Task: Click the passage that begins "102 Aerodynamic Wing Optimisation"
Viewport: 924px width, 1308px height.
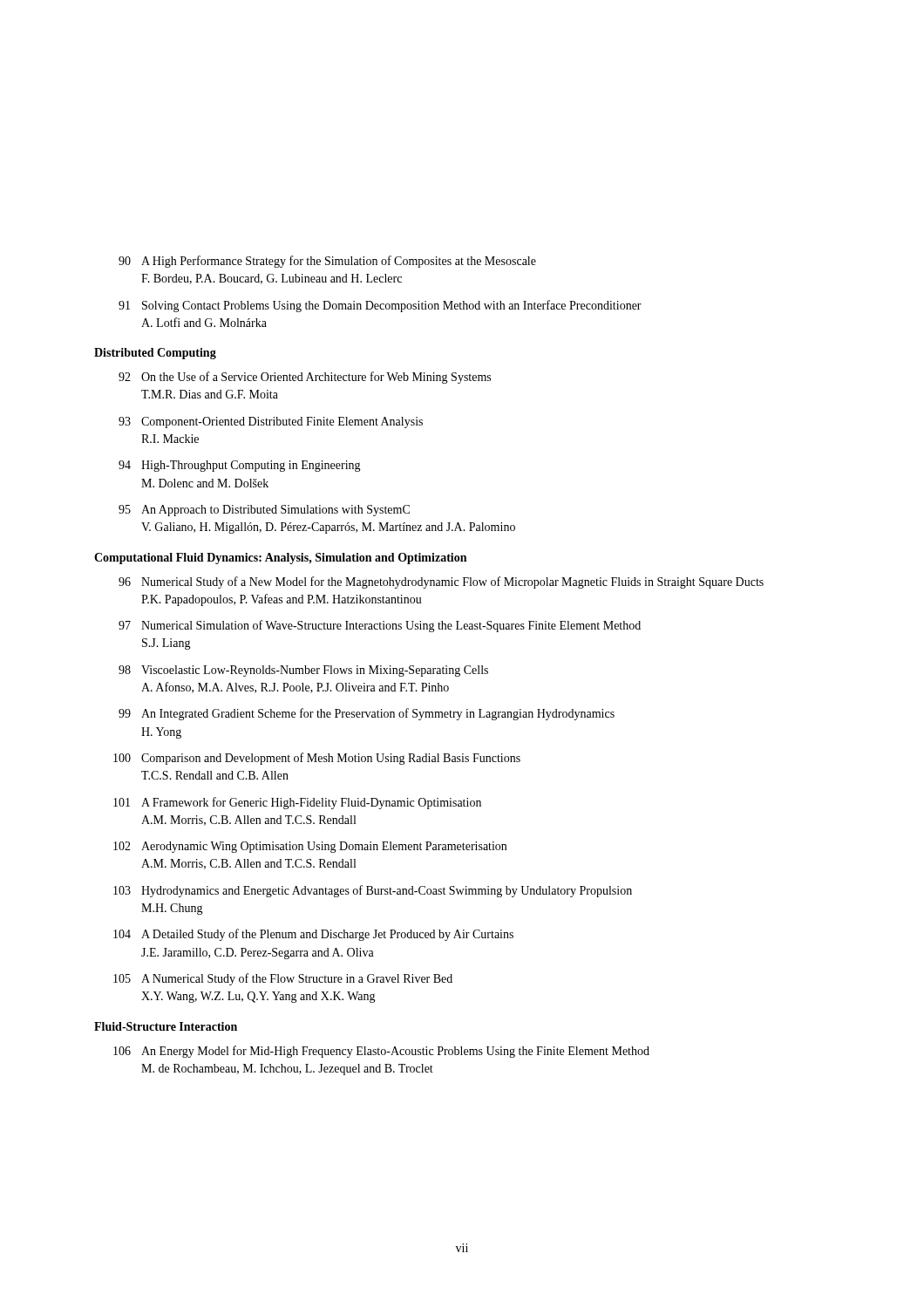Action: [474, 856]
